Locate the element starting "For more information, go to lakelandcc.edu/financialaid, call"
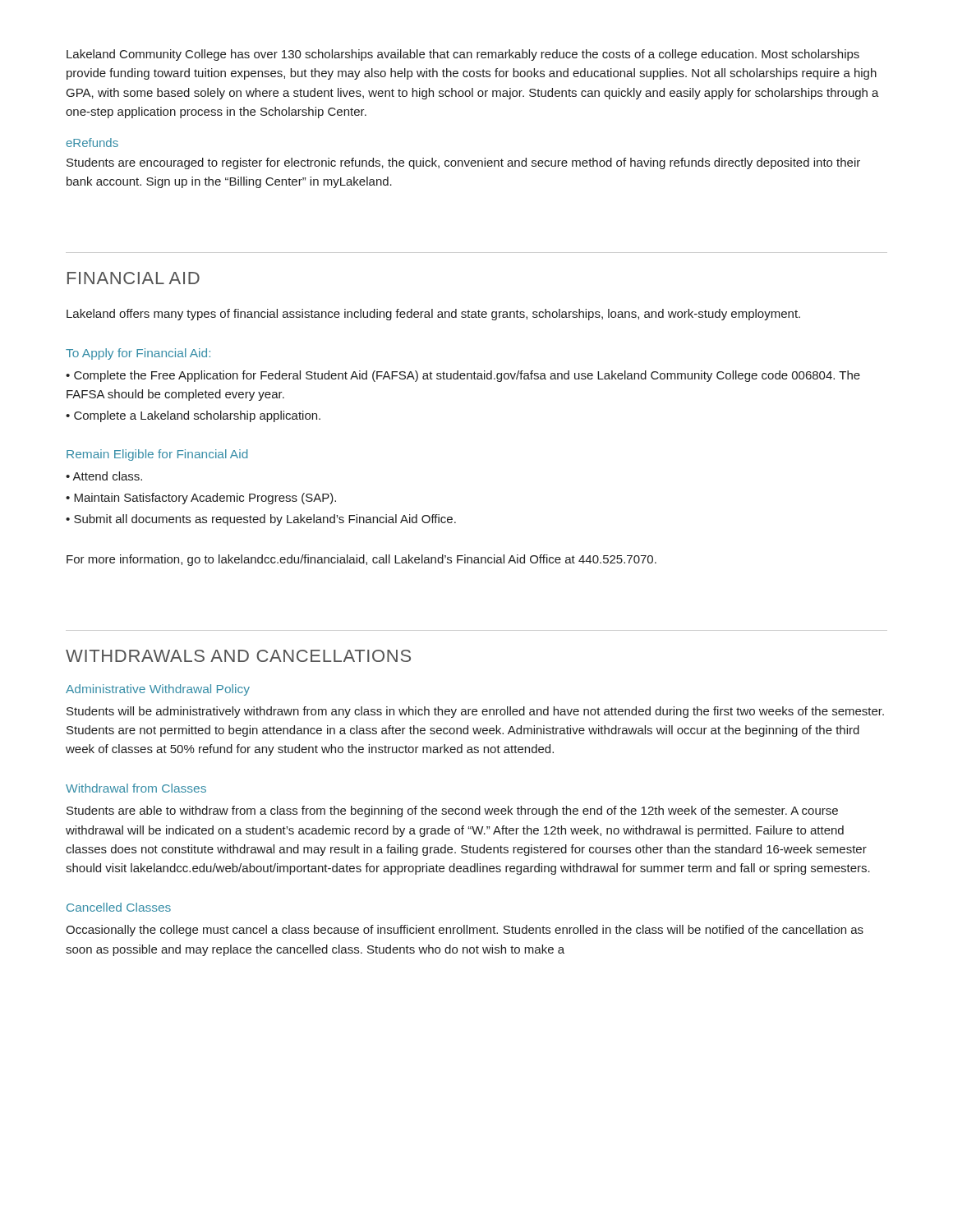Image resolution: width=953 pixels, height=1232 pixels. click(361, 559)
